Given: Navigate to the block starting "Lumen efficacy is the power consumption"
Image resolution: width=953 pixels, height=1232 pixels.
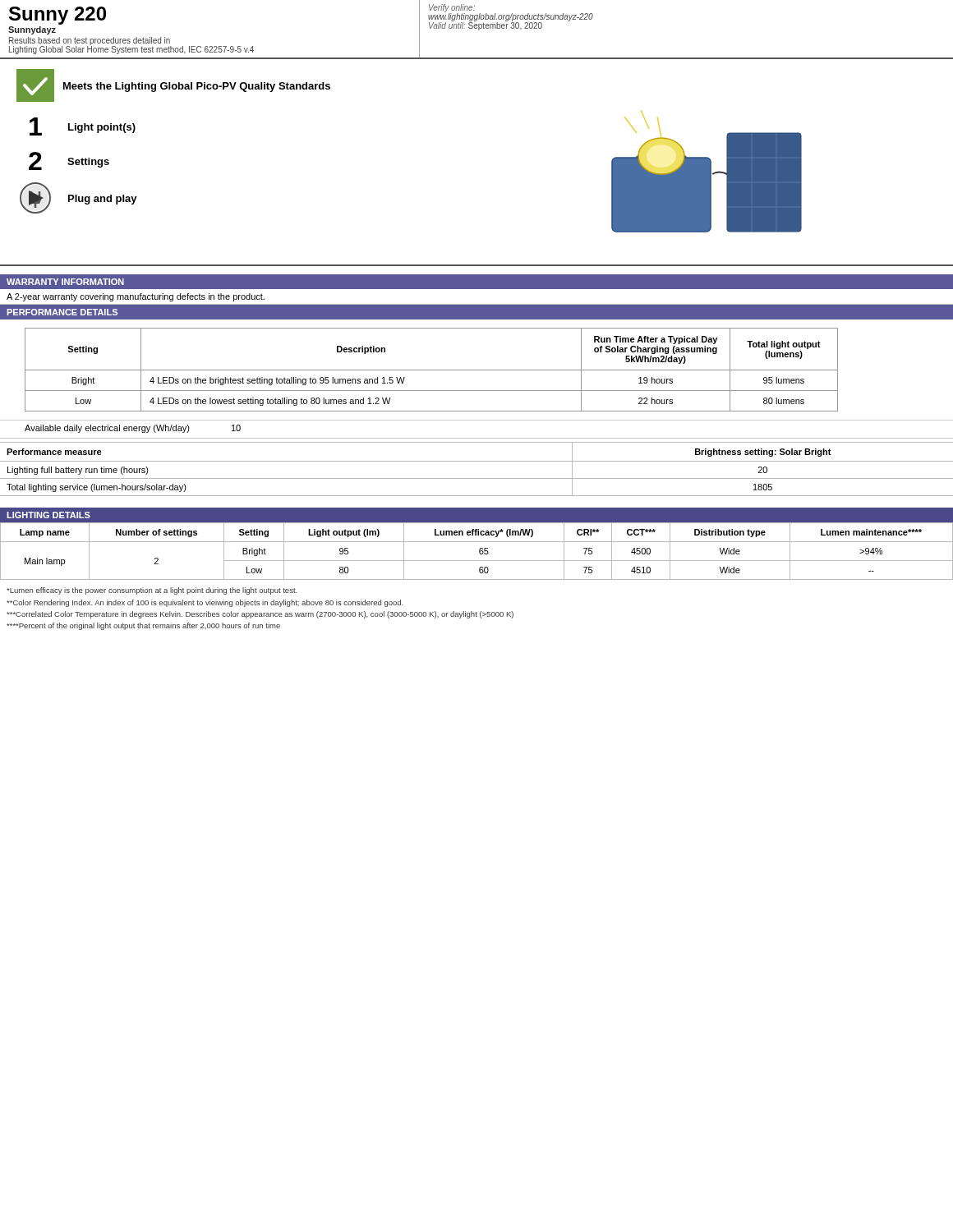Looking at the screenshot, I should point(260,608).
